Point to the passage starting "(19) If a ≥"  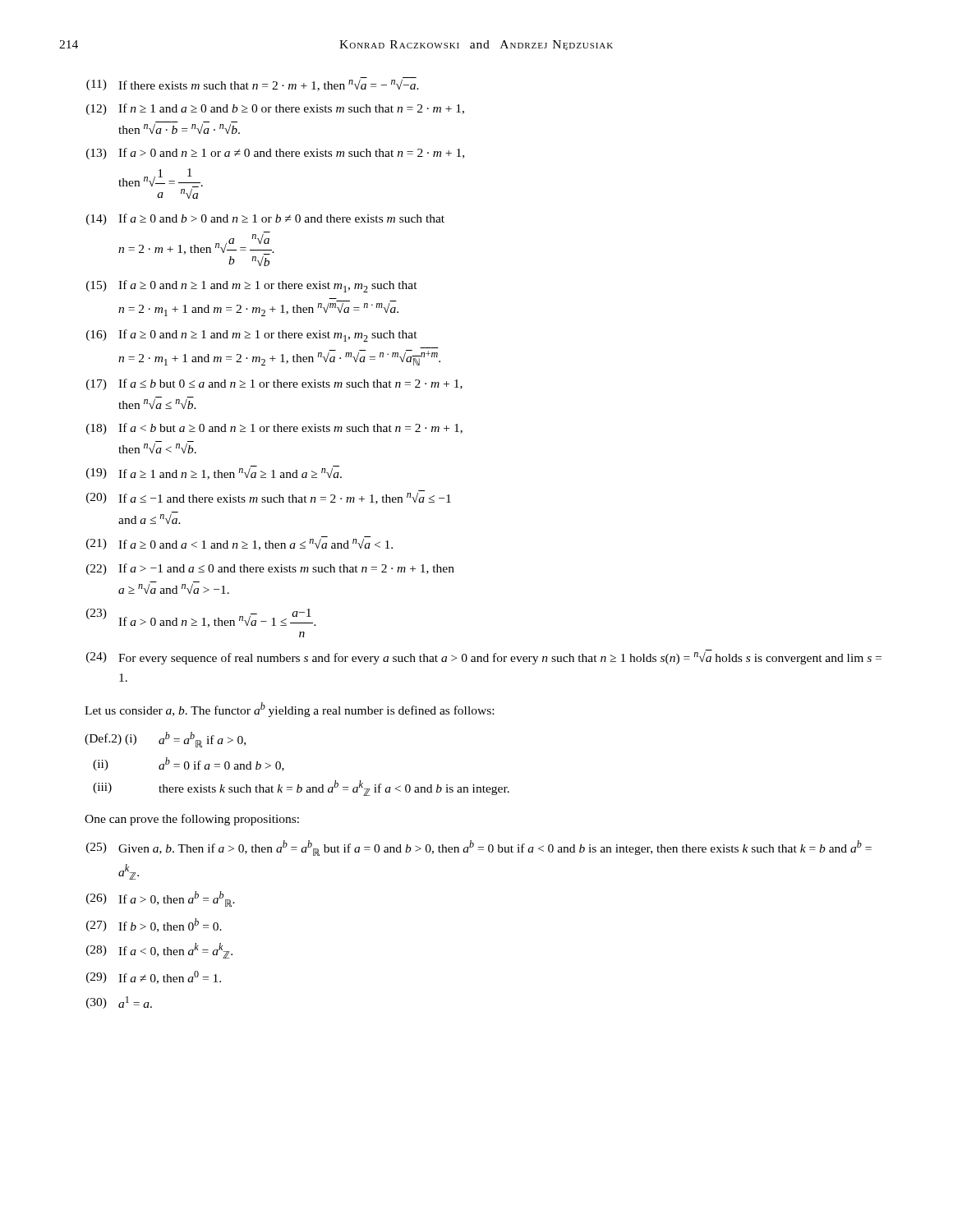[x=214, y=474]
